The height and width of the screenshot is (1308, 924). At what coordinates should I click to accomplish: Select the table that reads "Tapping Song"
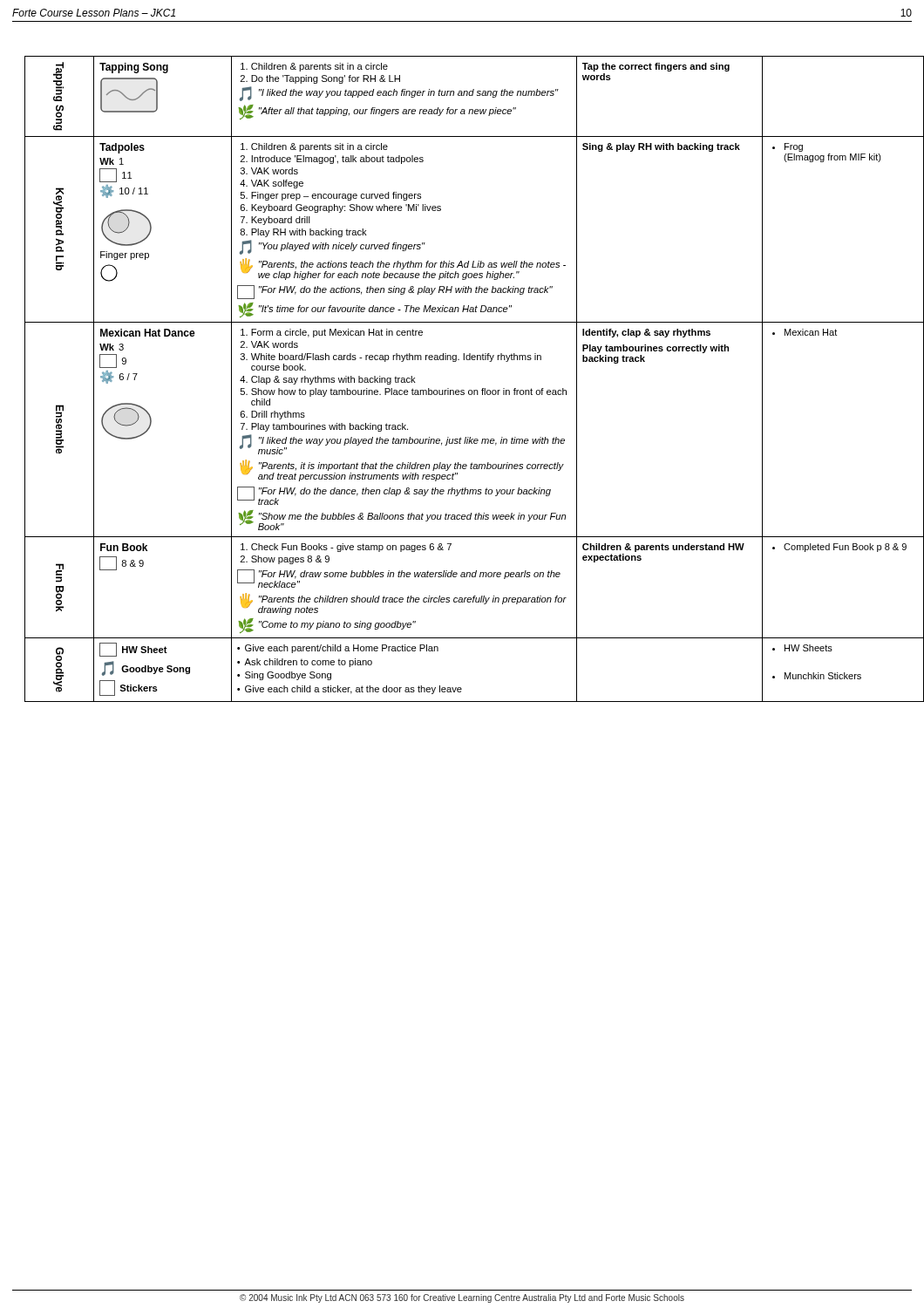[x=462, y=655]
